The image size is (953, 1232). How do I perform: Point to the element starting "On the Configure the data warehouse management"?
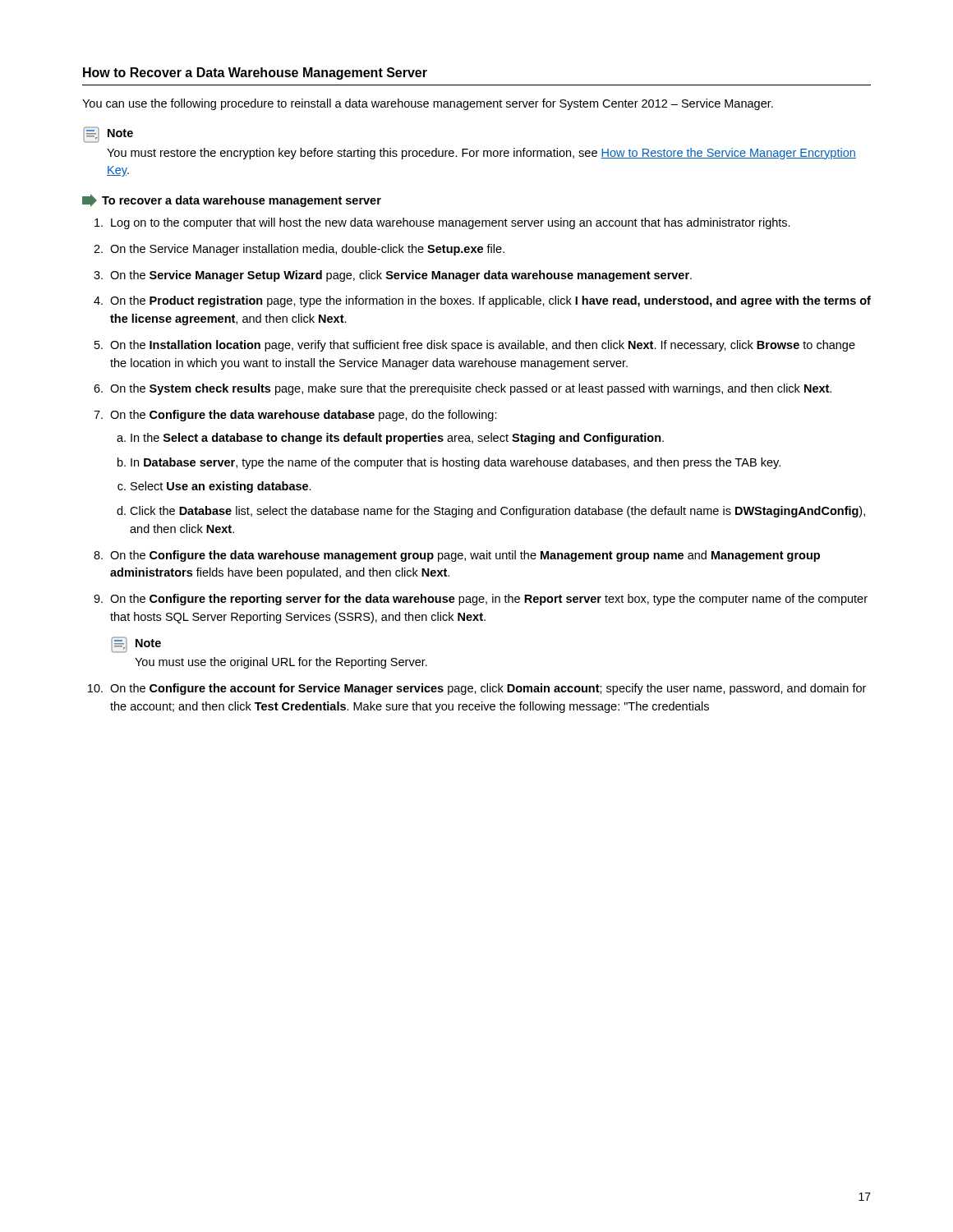pyautogui.click(x=465, y=564)
